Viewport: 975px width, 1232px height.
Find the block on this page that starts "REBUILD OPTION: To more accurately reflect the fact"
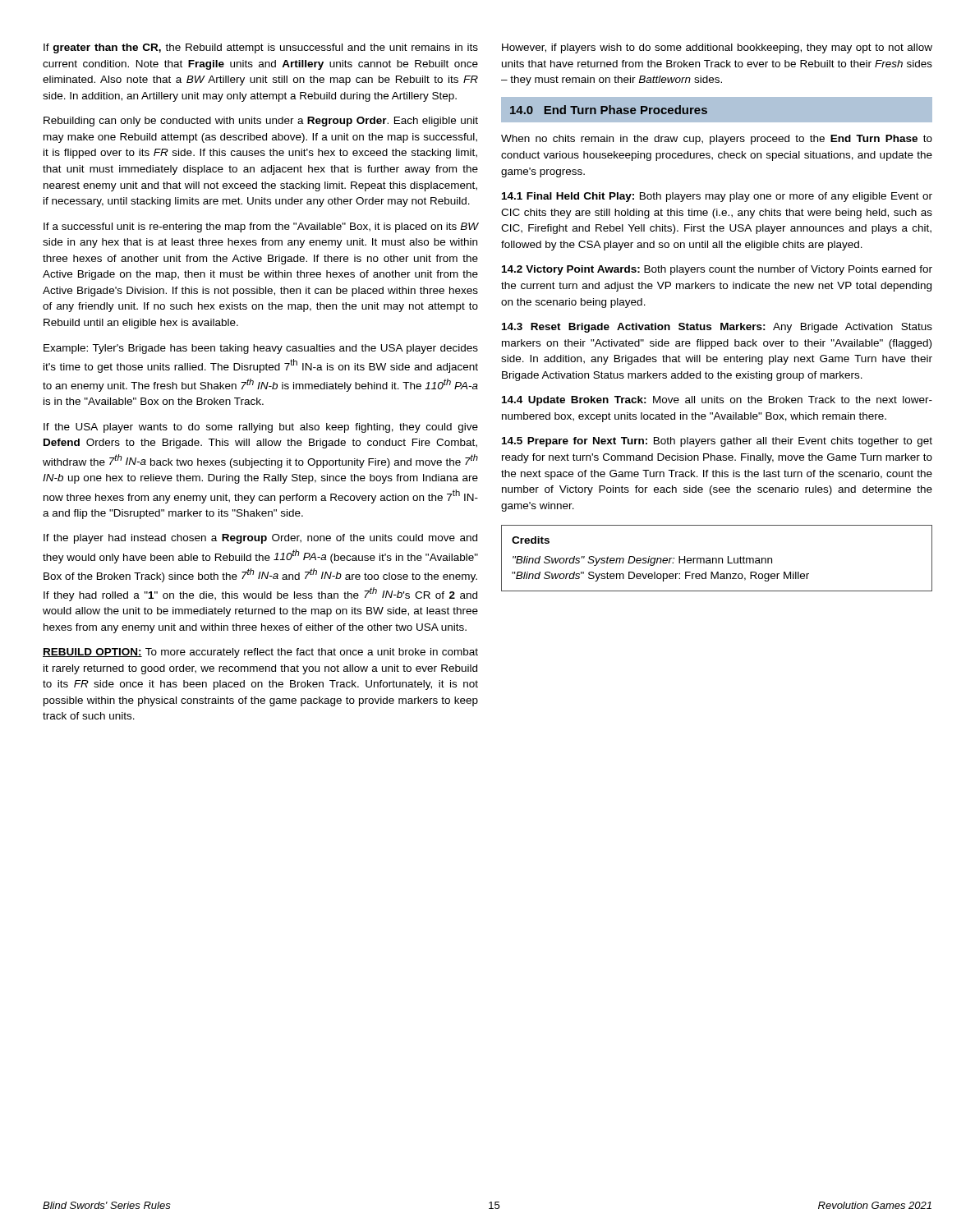click(260, 684)
